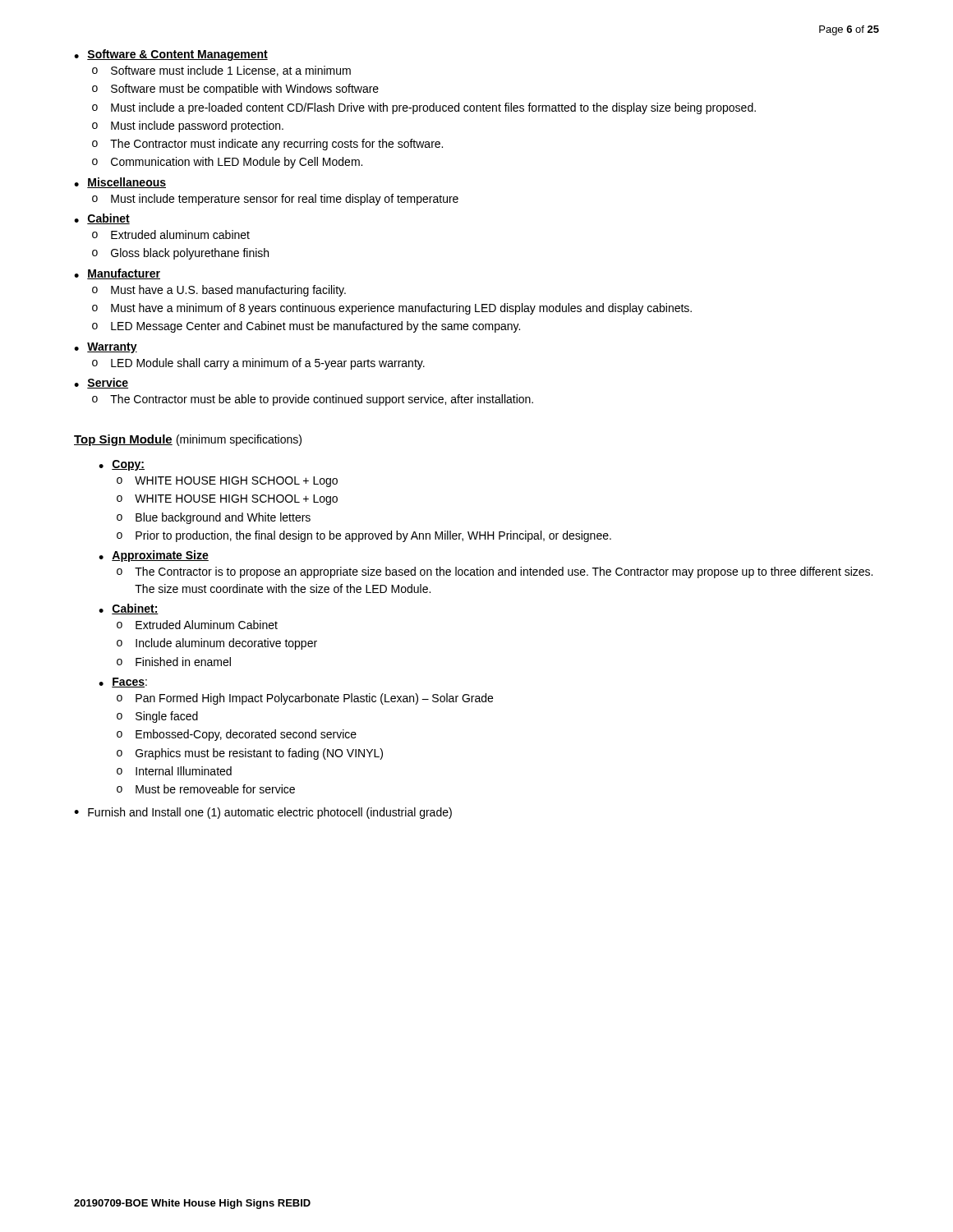953x1232 pixels.
Task: Find the element starting "• Faces: oPan Formed"
Action: [x=123, y=683]
